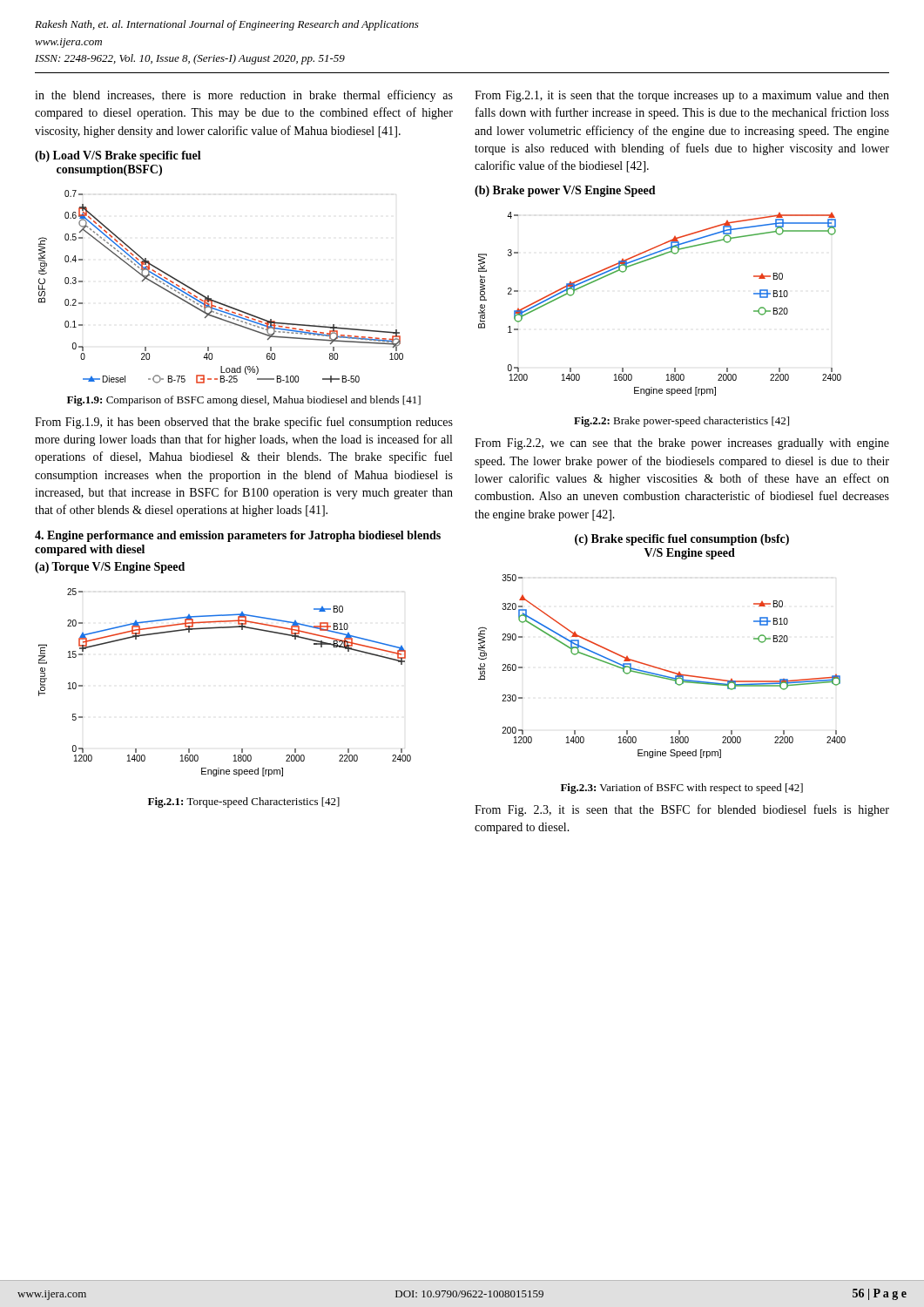Click on the region starting "(c) Brake specific fuel consumption (bsfc)"
924x1307 pixels.
click(x=682, y=546)
